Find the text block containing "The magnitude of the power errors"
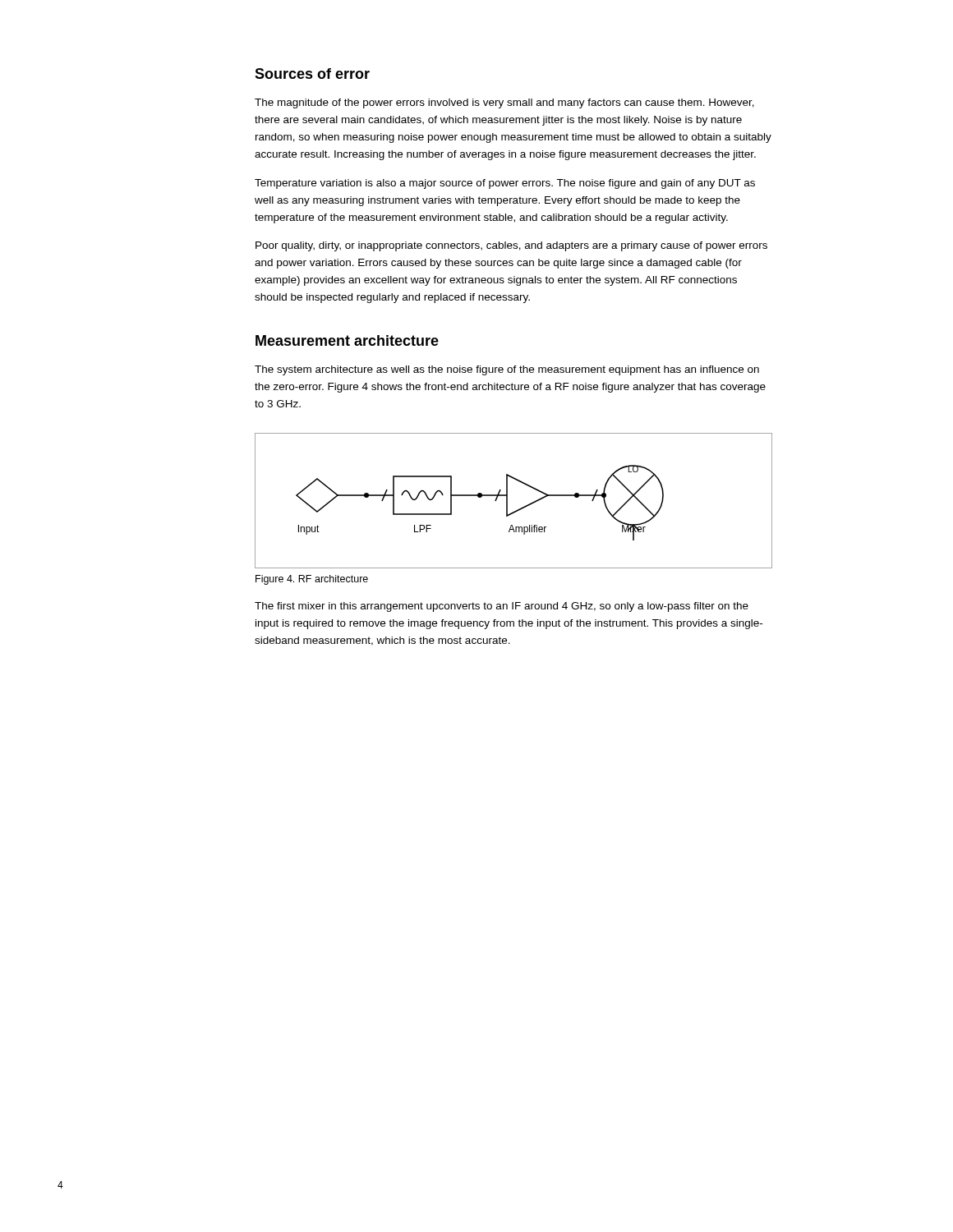The height and width of the screenshot is (1232, 953). (x=513, y=129)
